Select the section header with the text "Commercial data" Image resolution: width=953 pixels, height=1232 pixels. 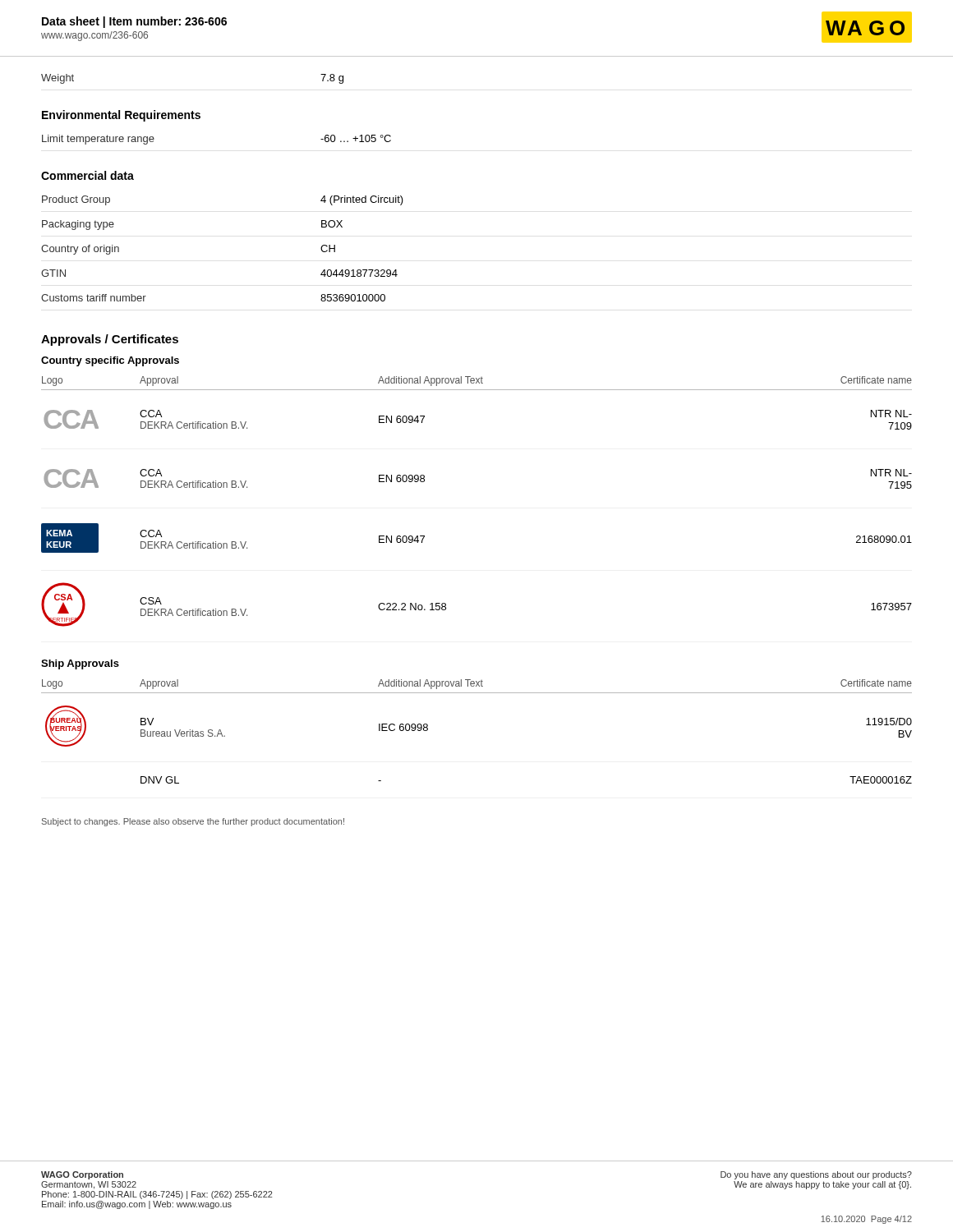point(87,176)
